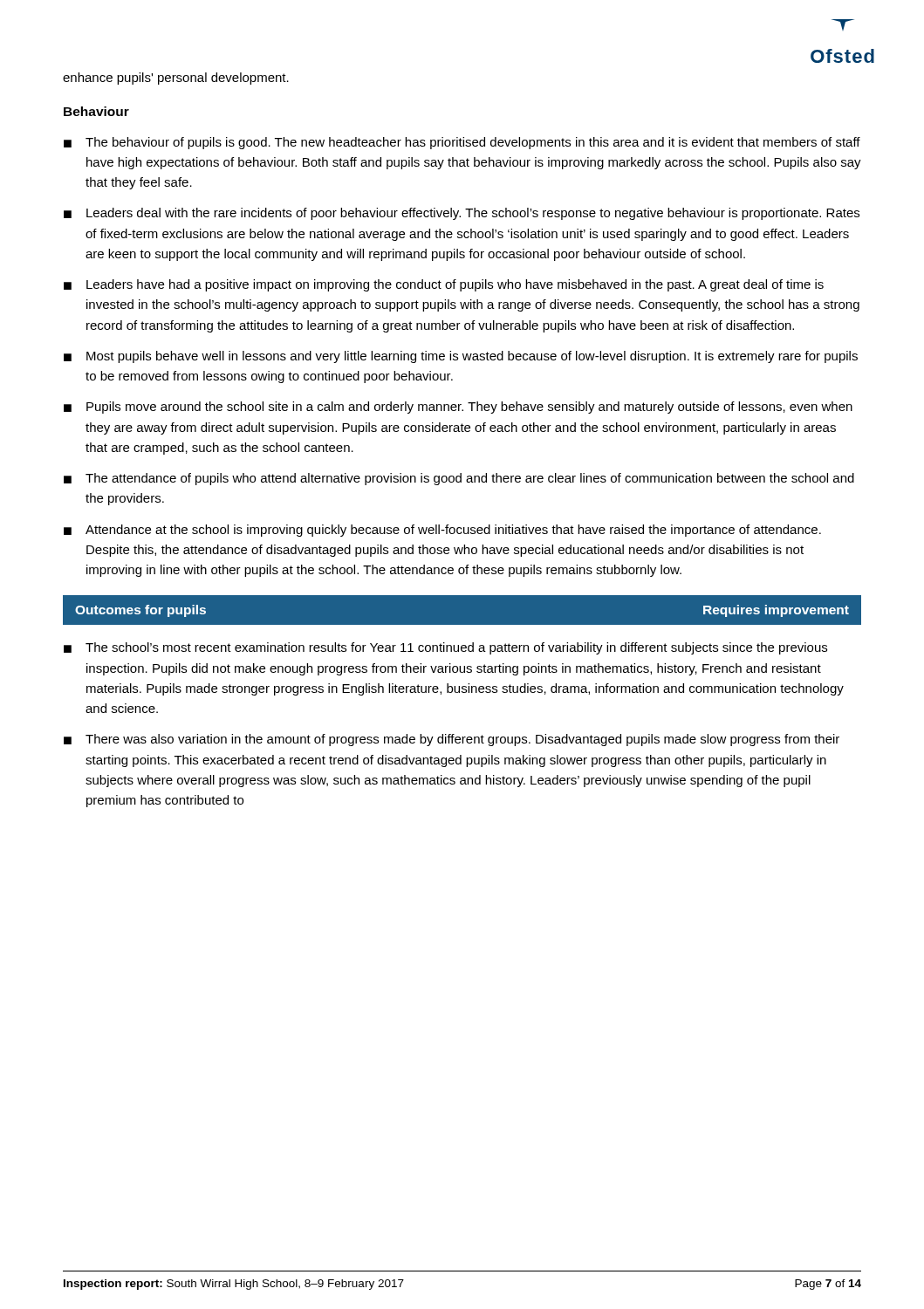924x1309 pixels.
Task: Find the block on this page that starts "■ The school’s most recent examination results for"
Action: (462, 678)
